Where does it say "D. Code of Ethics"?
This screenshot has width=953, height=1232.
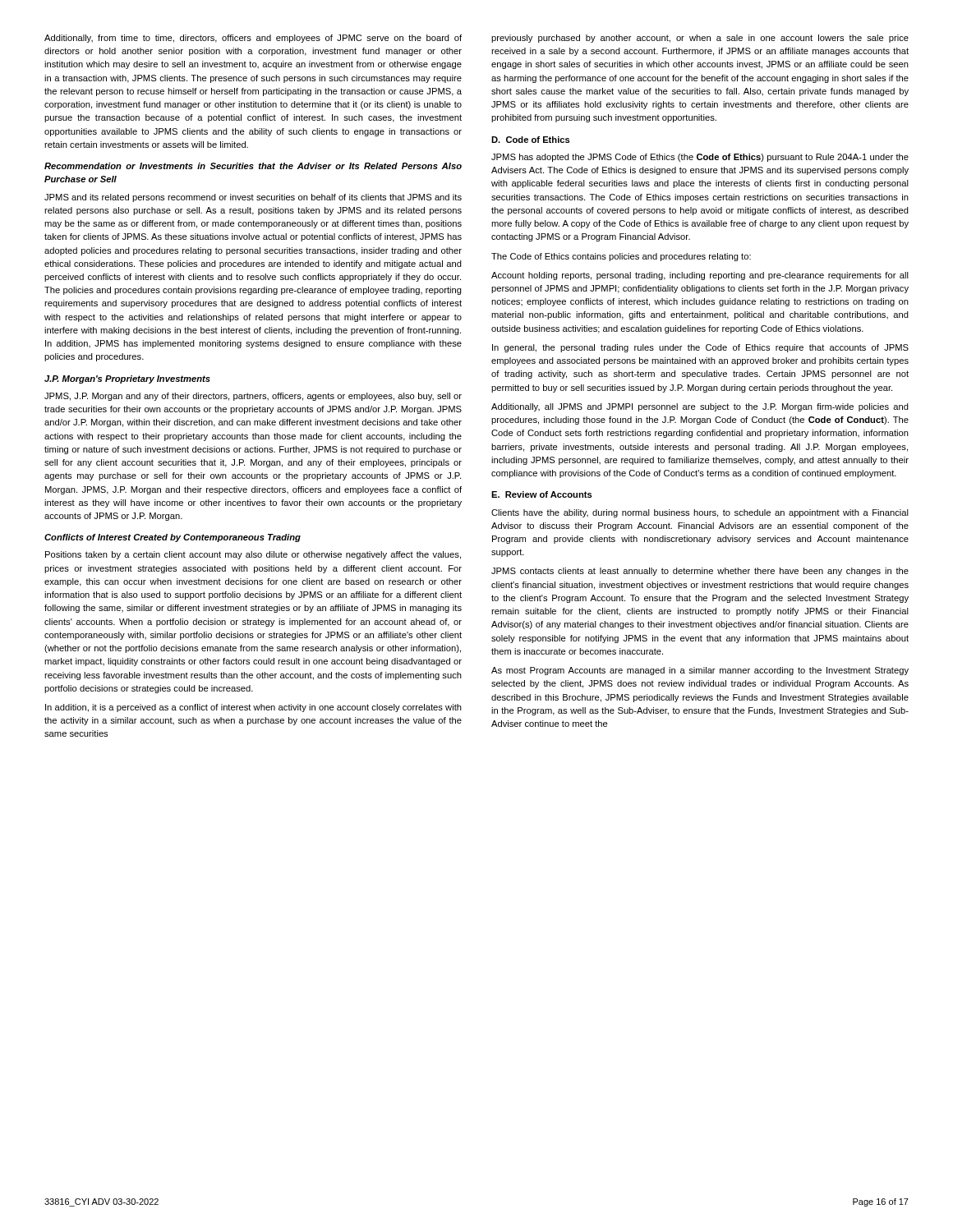point(531,140)
